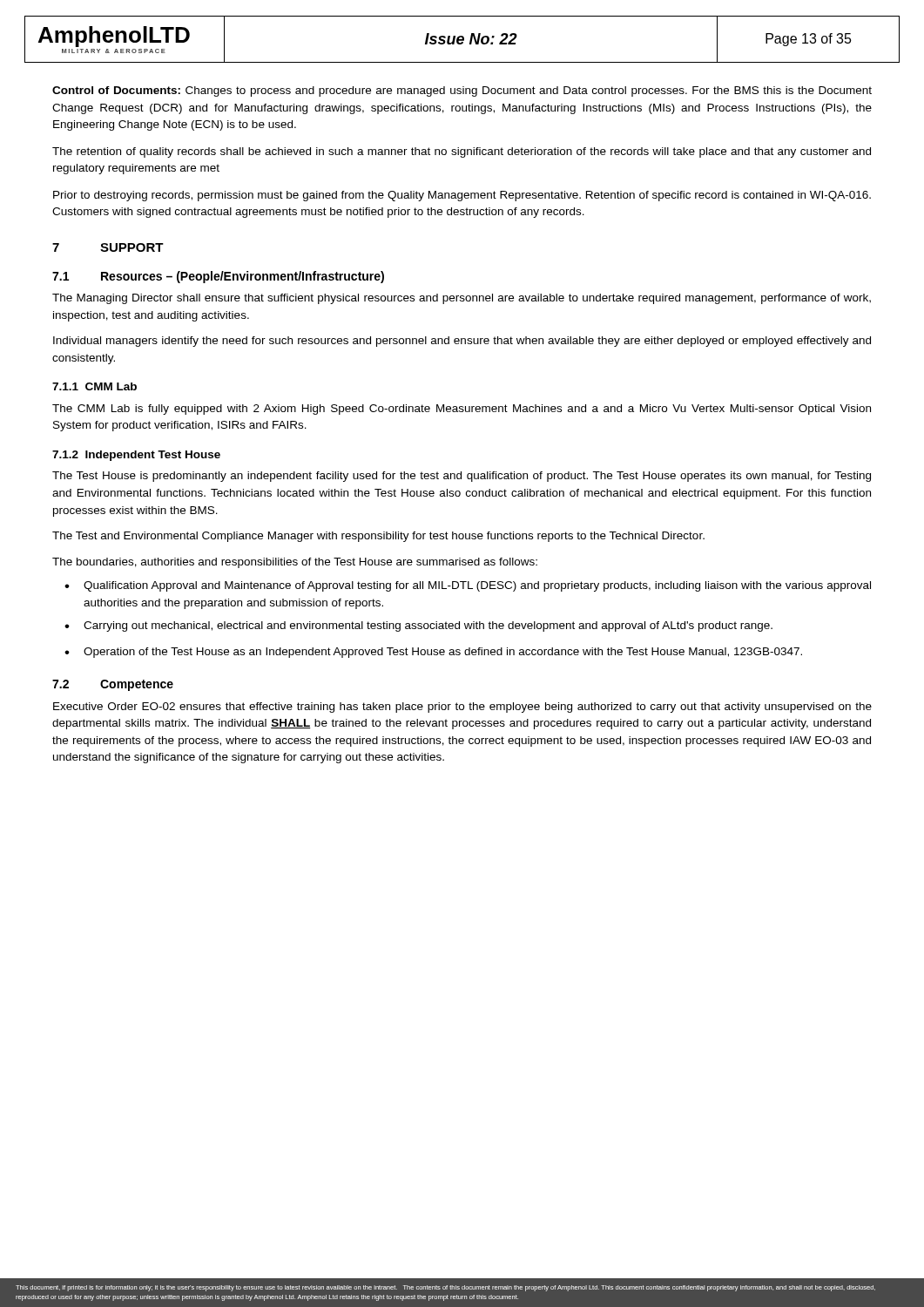Viewport: 924px width, 1307px height.
Task: Find the section header with the text "7.1.1 CMM Lab"
Action: (x=95, y=387)
